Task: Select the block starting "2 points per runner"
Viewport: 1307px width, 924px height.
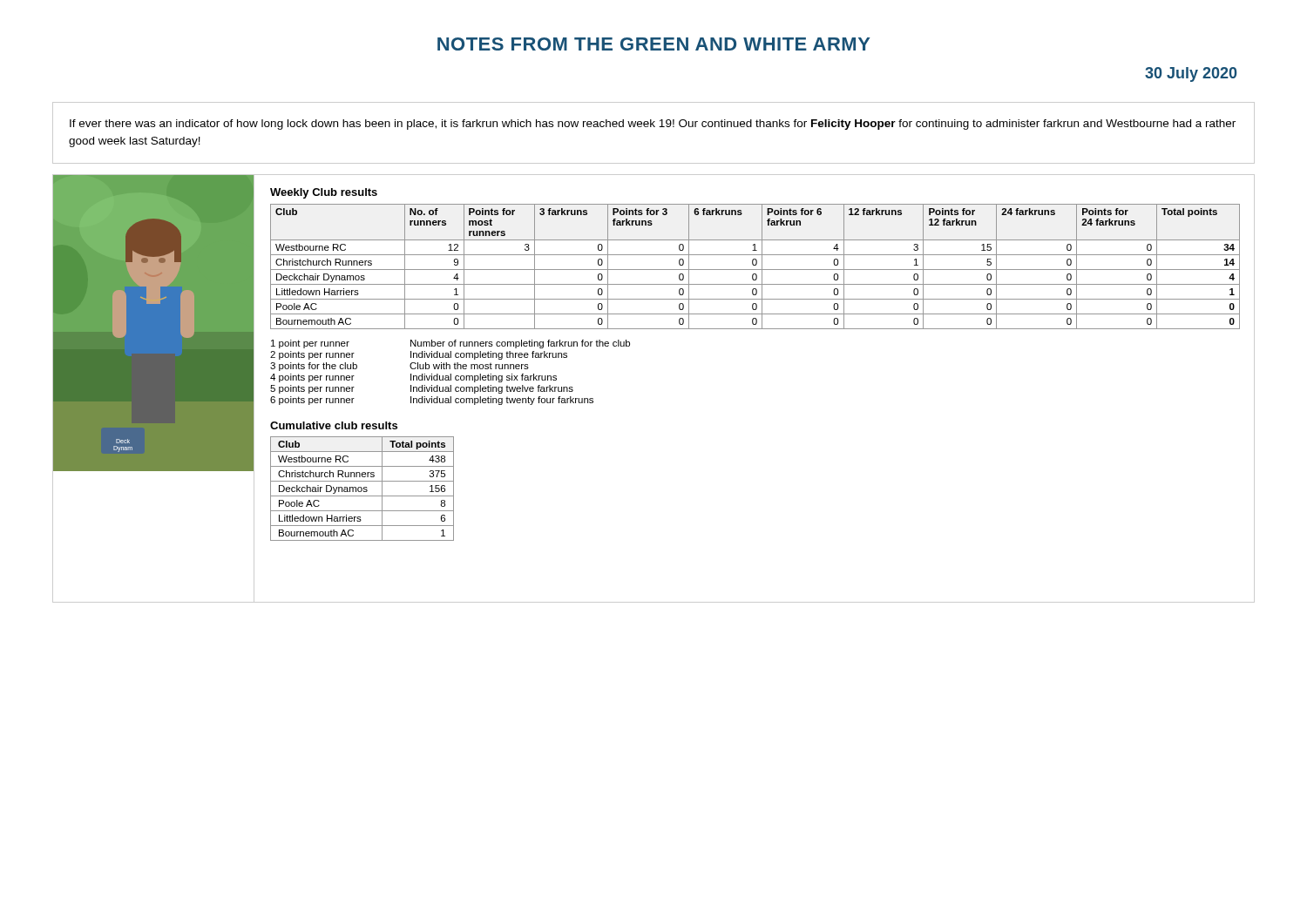Action: [x=312, y=354]
